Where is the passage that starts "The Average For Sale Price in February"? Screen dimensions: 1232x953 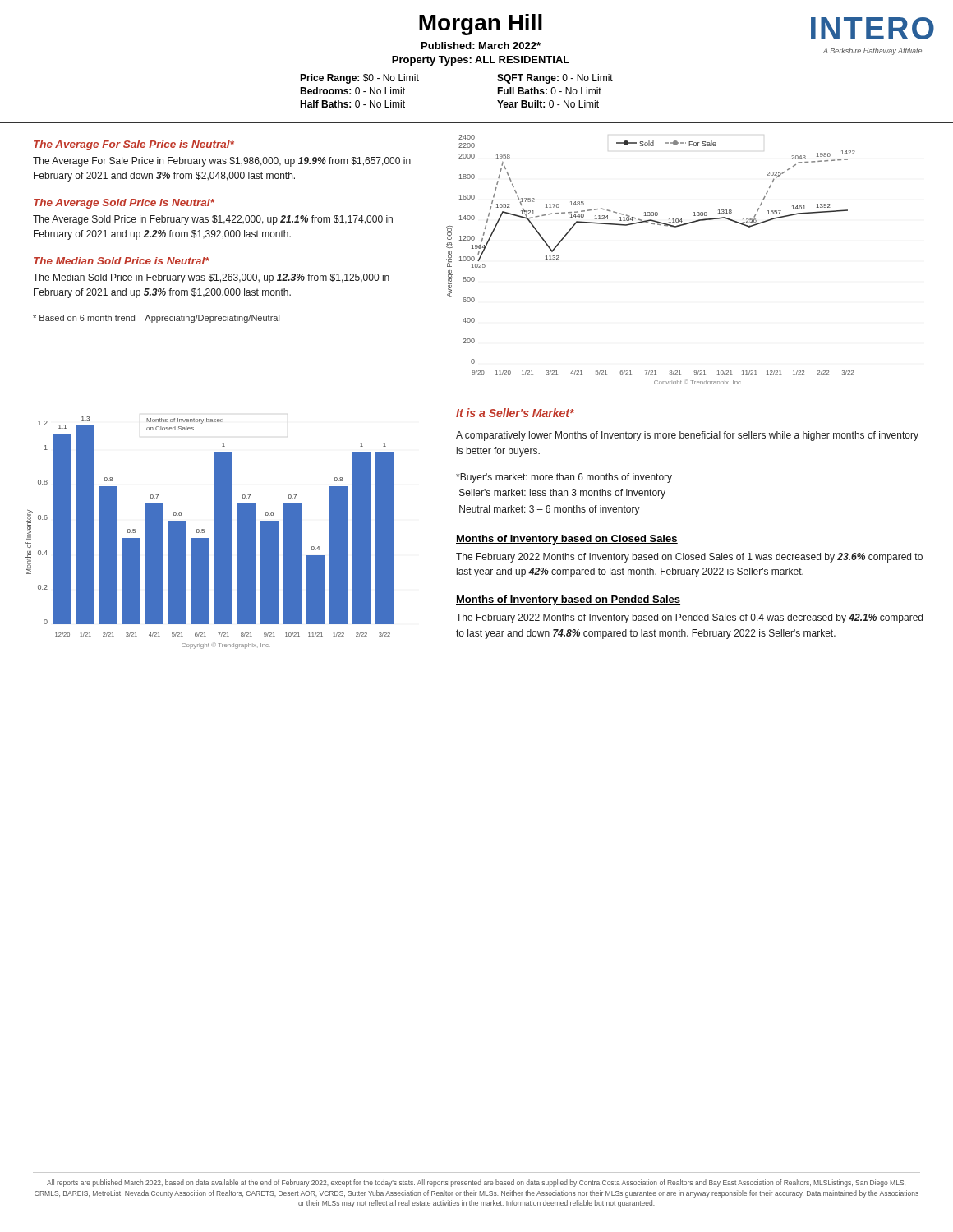(x=222, y=168)
